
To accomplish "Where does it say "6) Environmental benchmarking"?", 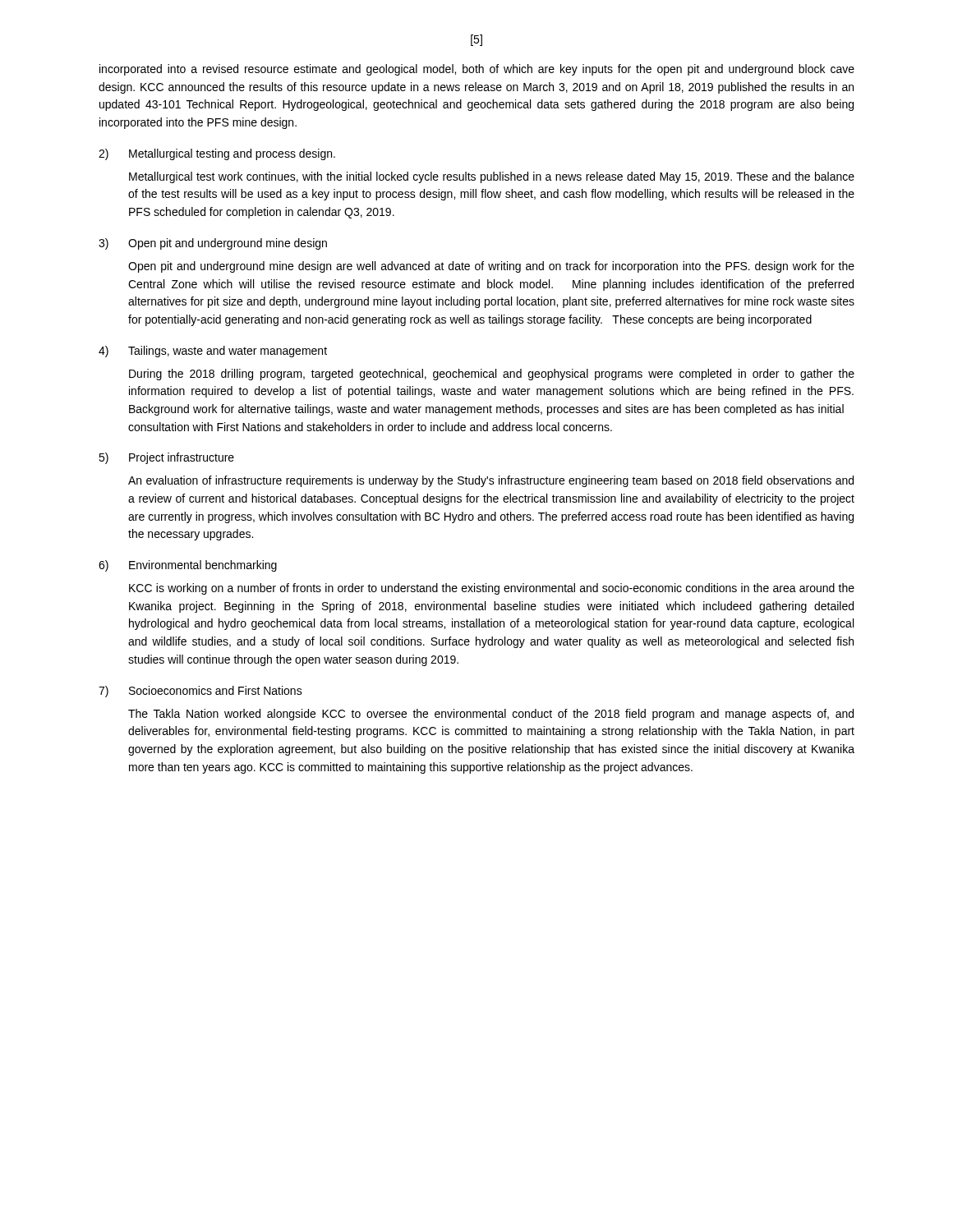I will (x=188, y=565).
